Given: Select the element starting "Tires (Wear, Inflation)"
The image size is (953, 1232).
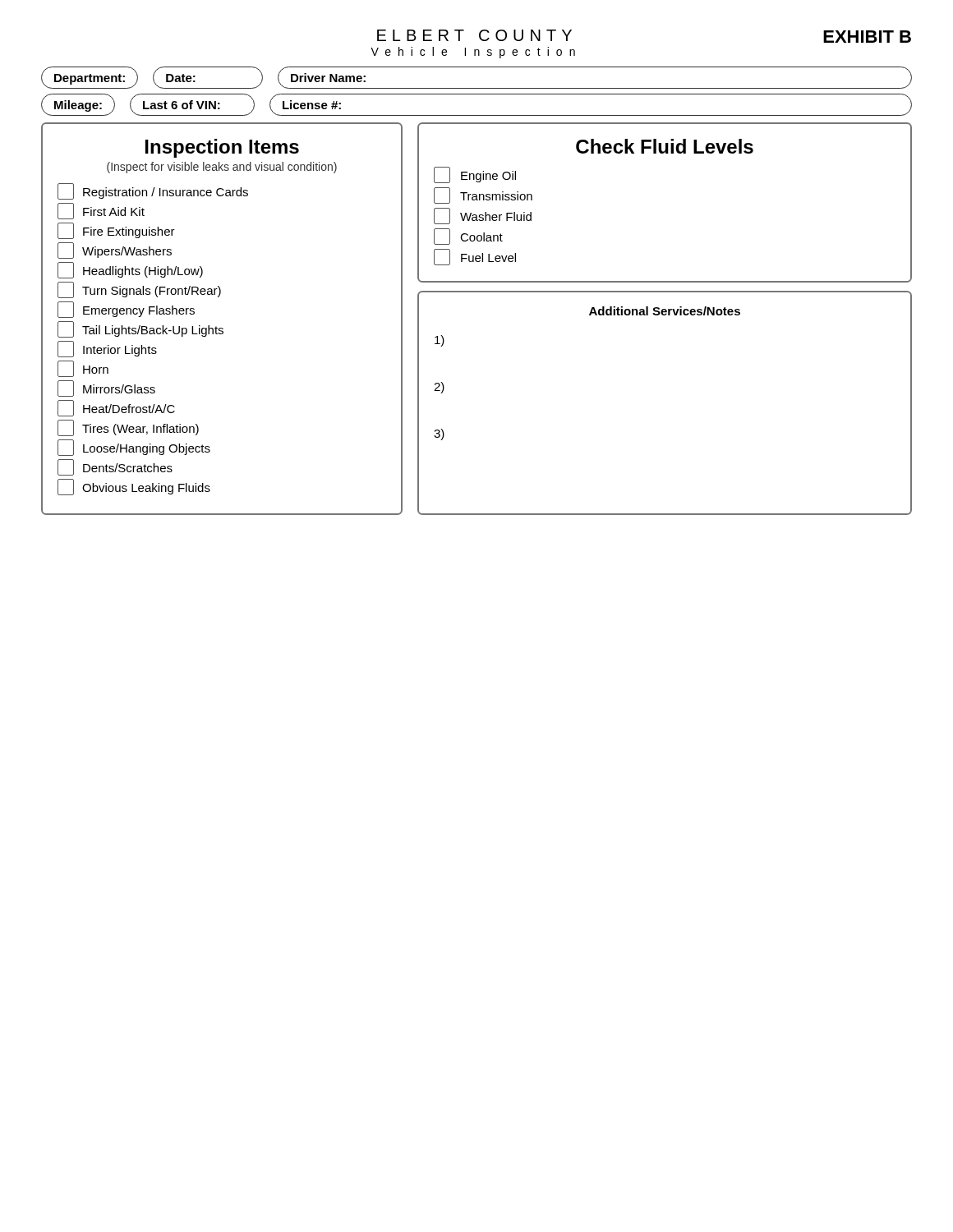Looking at the screenshot, I should [x=128, y=428].
